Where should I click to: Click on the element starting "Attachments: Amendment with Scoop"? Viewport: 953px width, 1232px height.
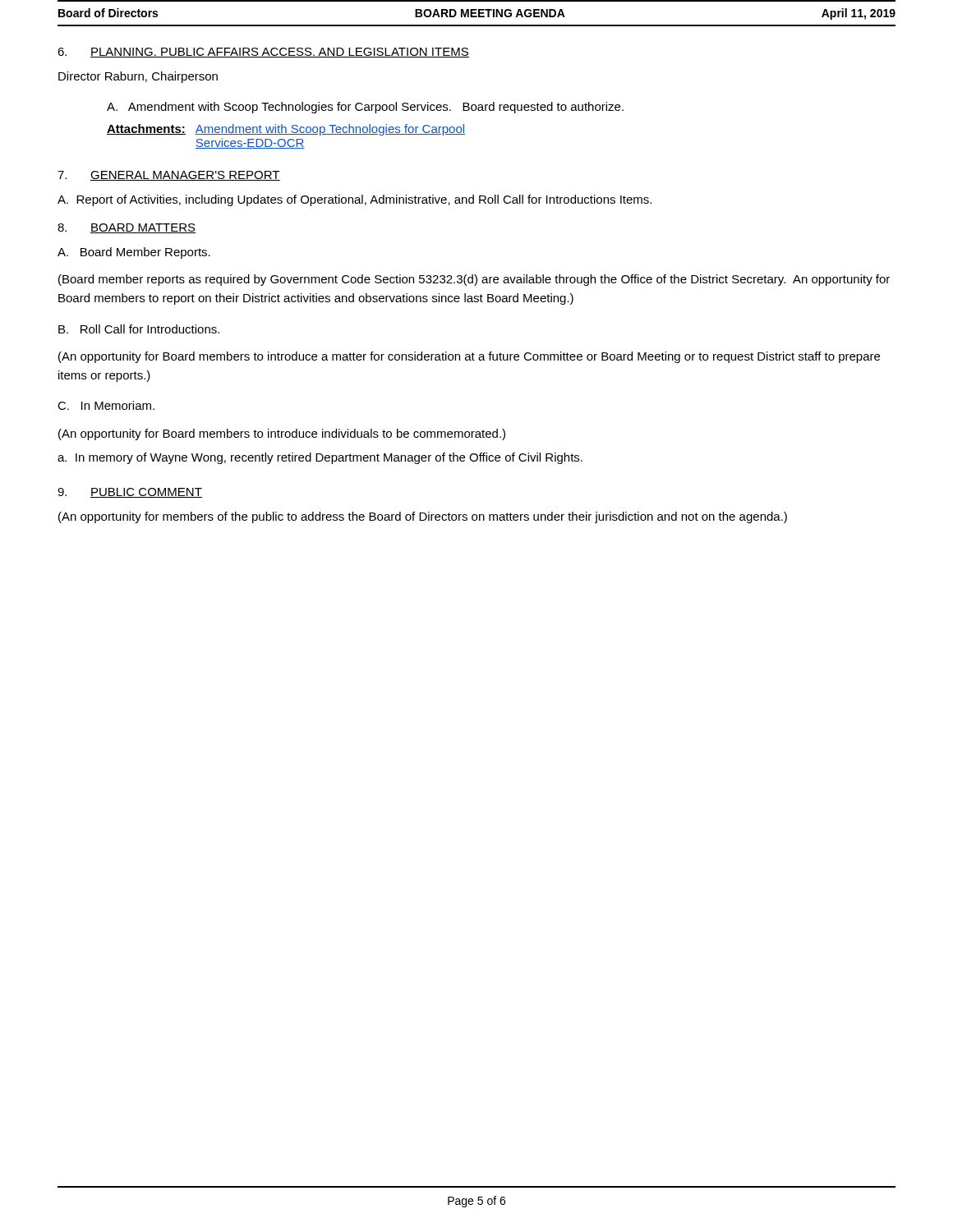coord(286,135)
